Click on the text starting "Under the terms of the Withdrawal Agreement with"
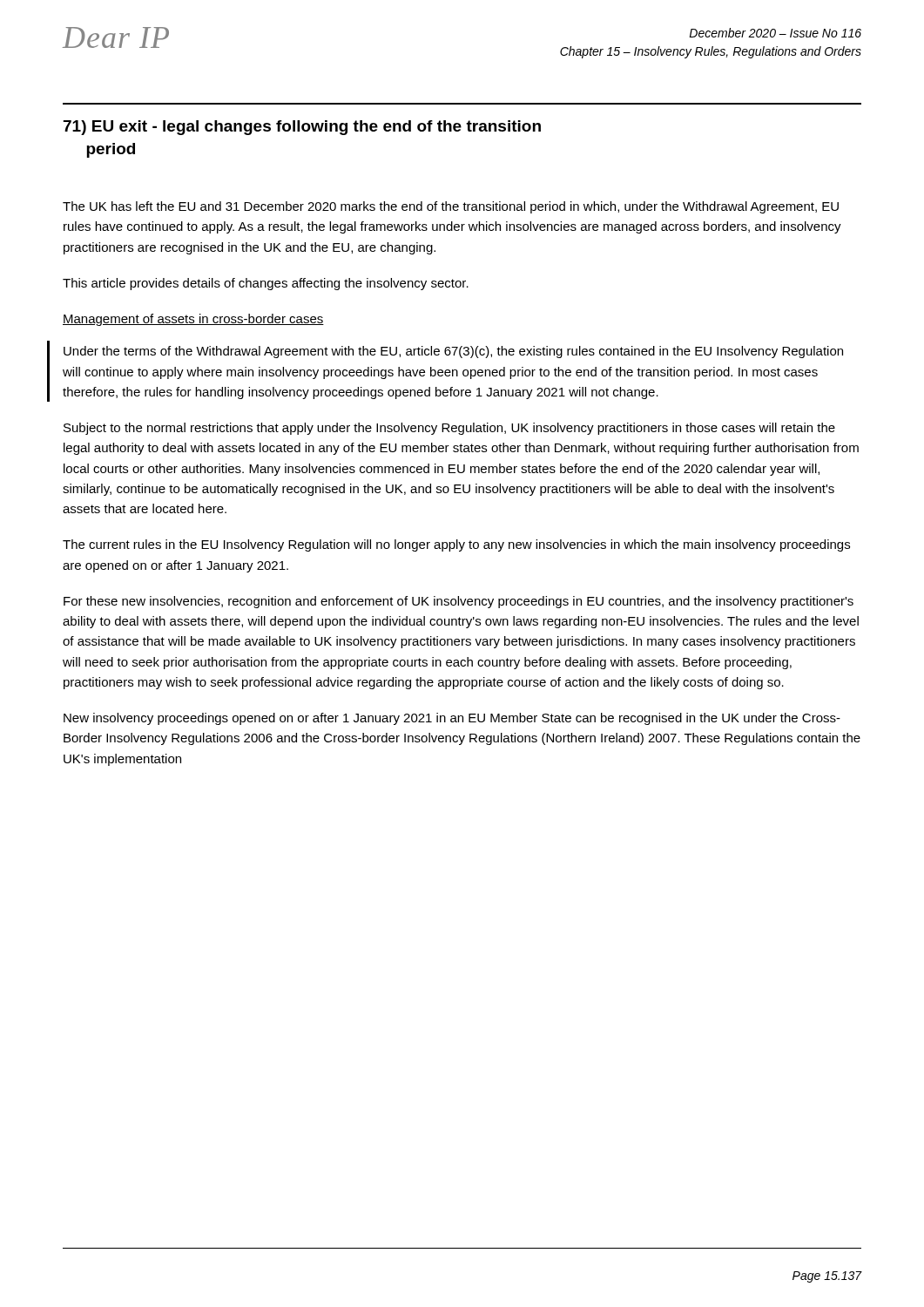This screenshot has height=1307, width=924. [x=453, y=371]
